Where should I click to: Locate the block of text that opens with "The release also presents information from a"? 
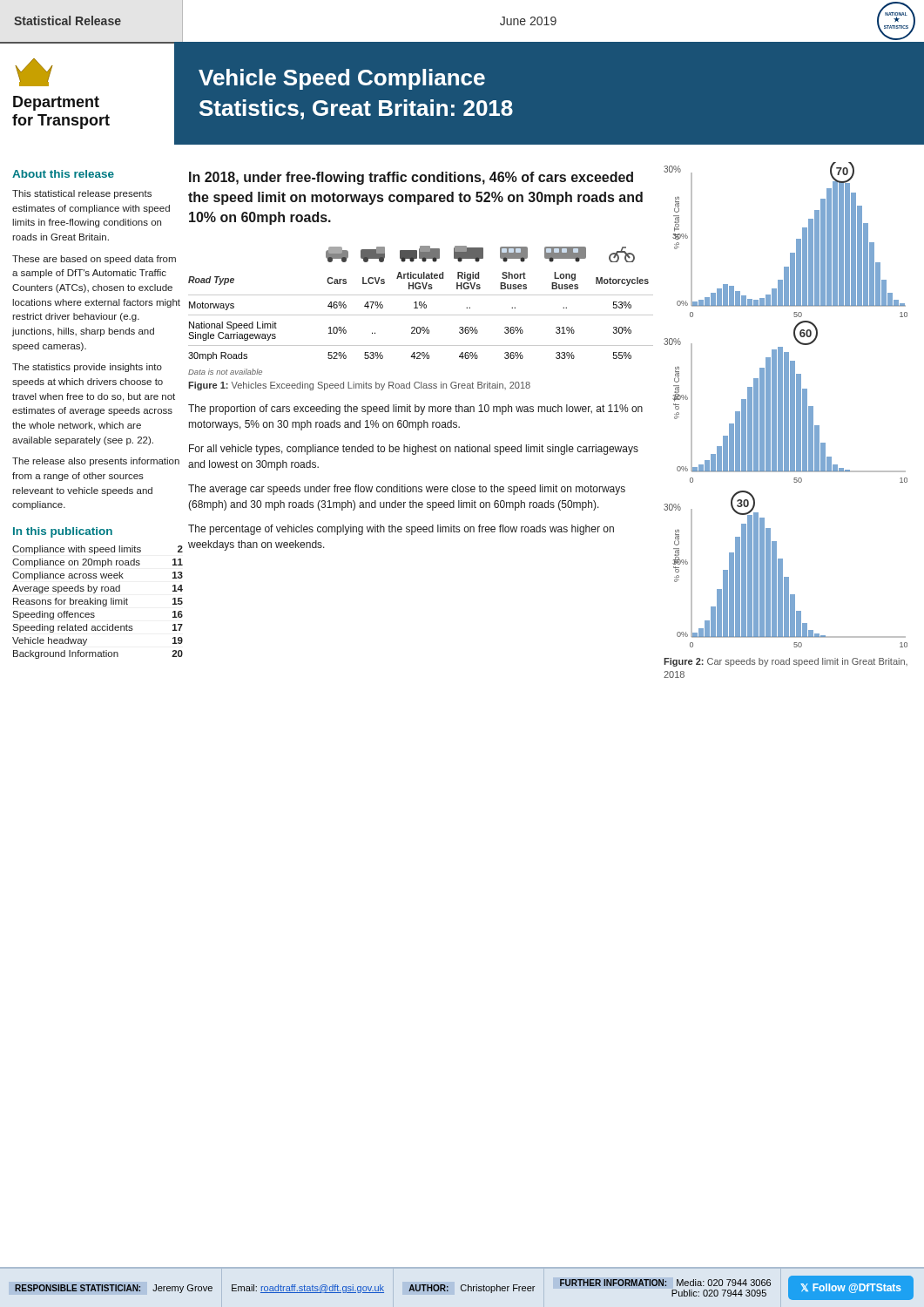(x=96, y=483)
